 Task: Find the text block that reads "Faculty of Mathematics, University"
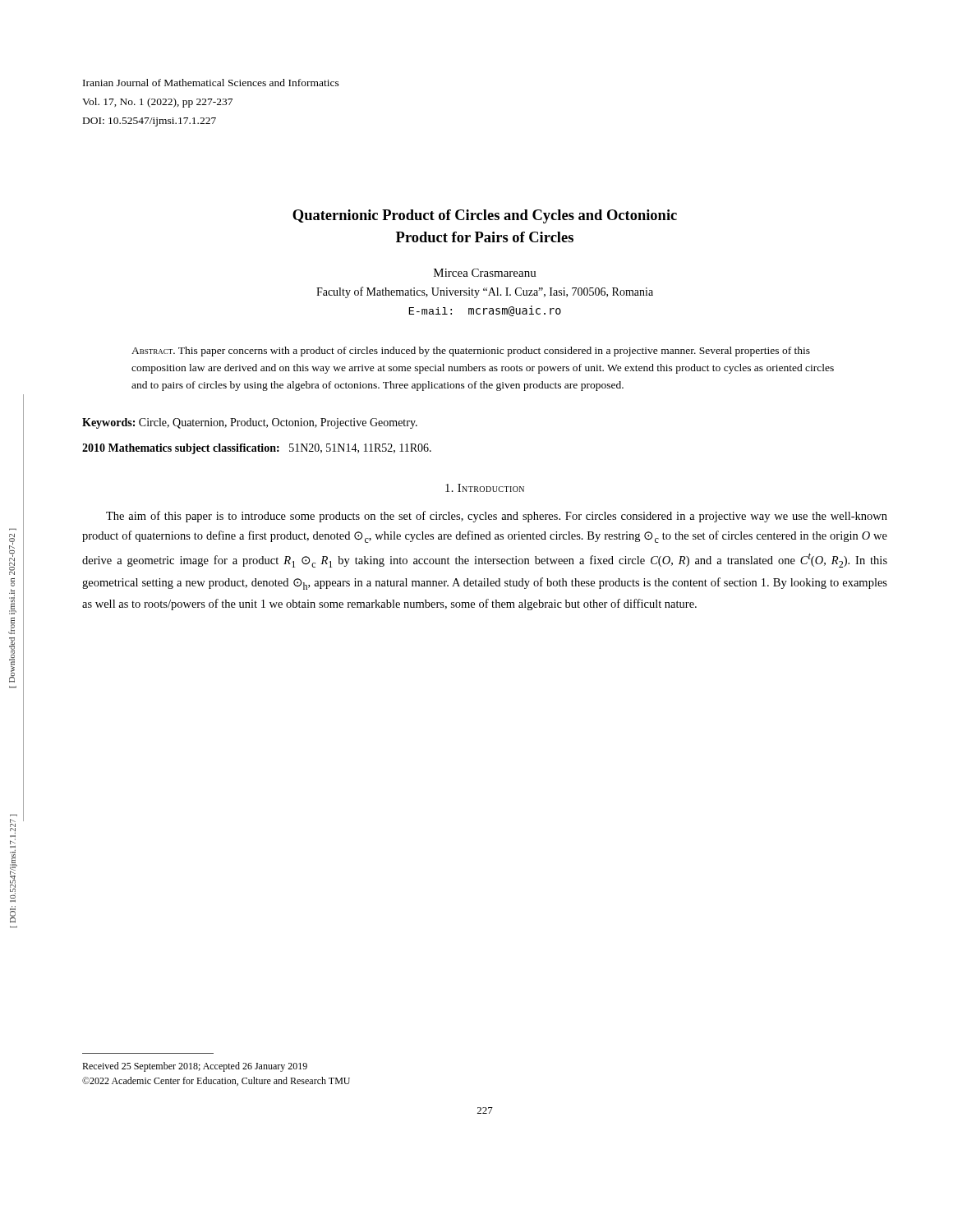pos(485,292)
